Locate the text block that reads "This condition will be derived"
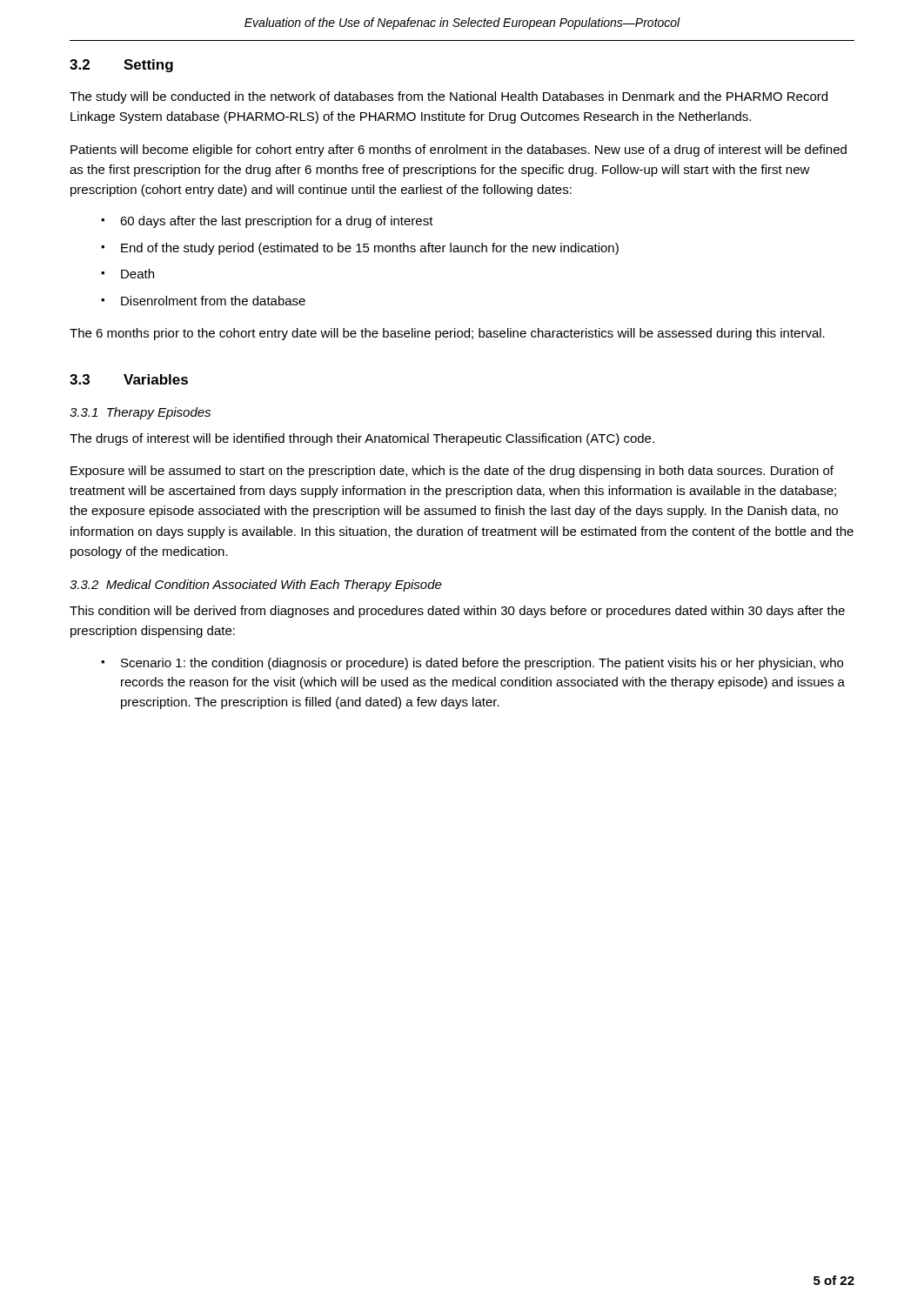Screen dimensions: 1305x924 tap(462, 621)
